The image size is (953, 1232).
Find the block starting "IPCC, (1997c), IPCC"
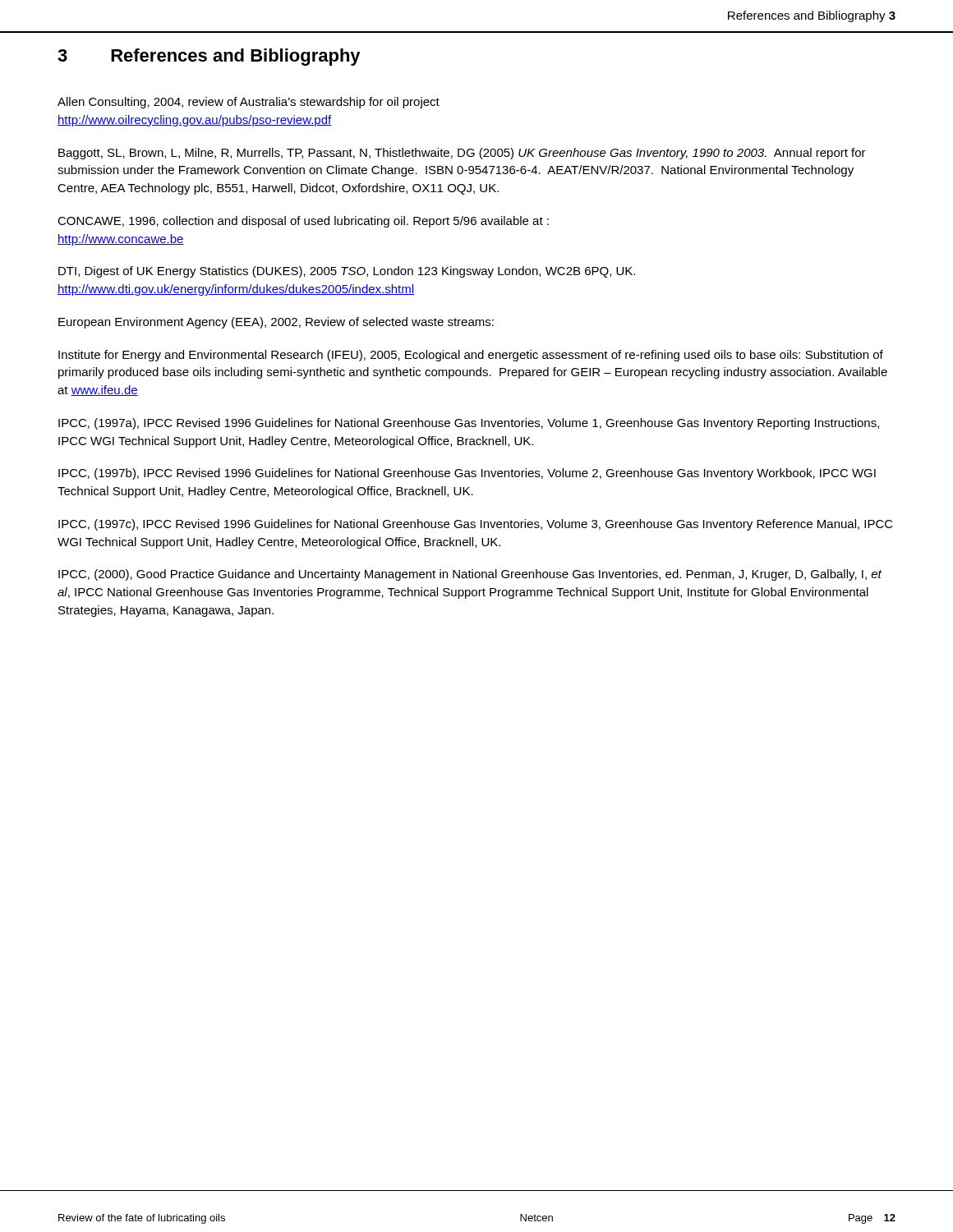[475, 532]
